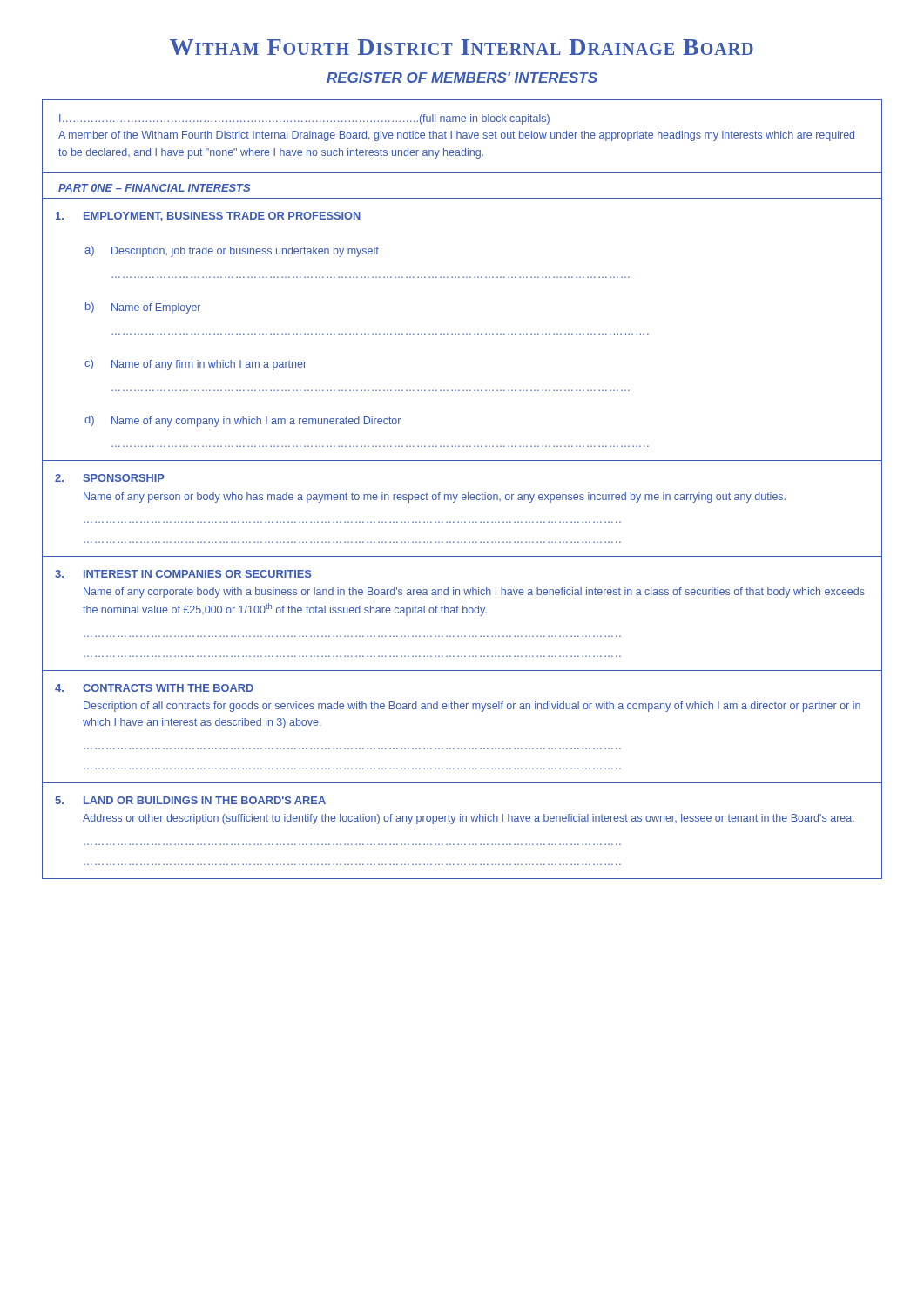
Task: Find the block starting "REGISTER OF MEMBERS' INTERESTS"
Action: pyautogui.click(x=462, y=78)
